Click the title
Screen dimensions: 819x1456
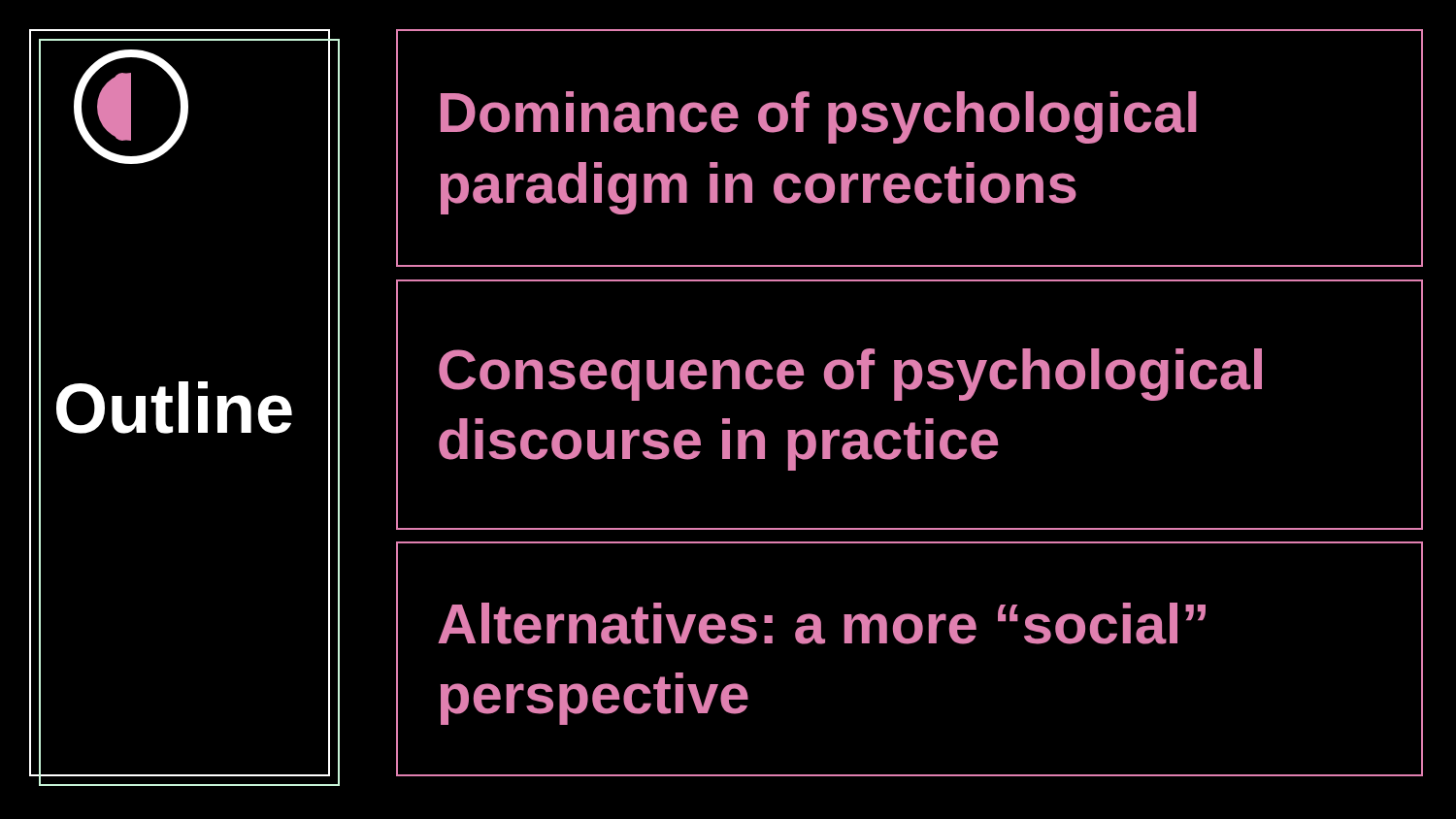pos(174,409)
